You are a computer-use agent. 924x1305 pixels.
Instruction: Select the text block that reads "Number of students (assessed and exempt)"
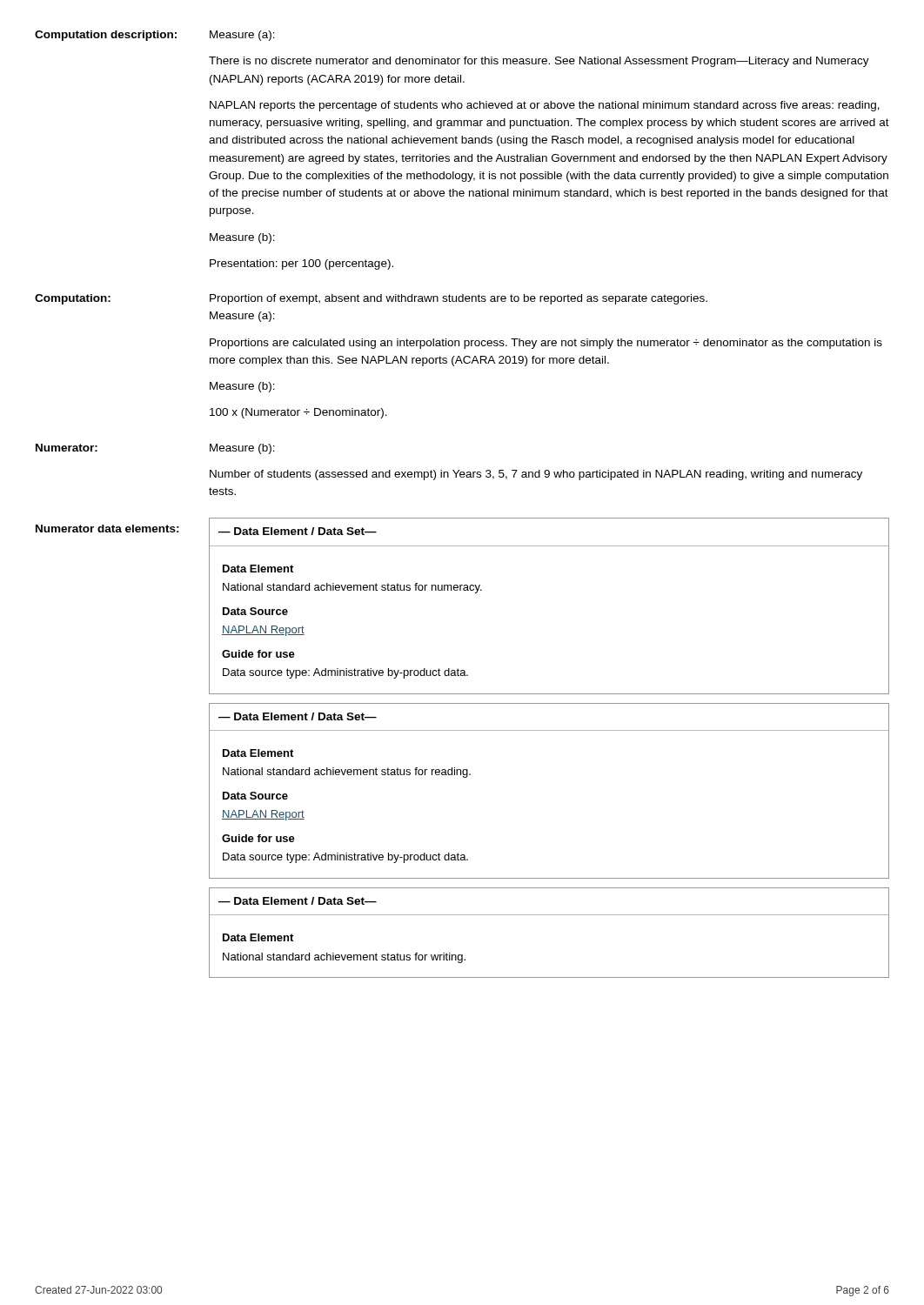pos(536,482)
